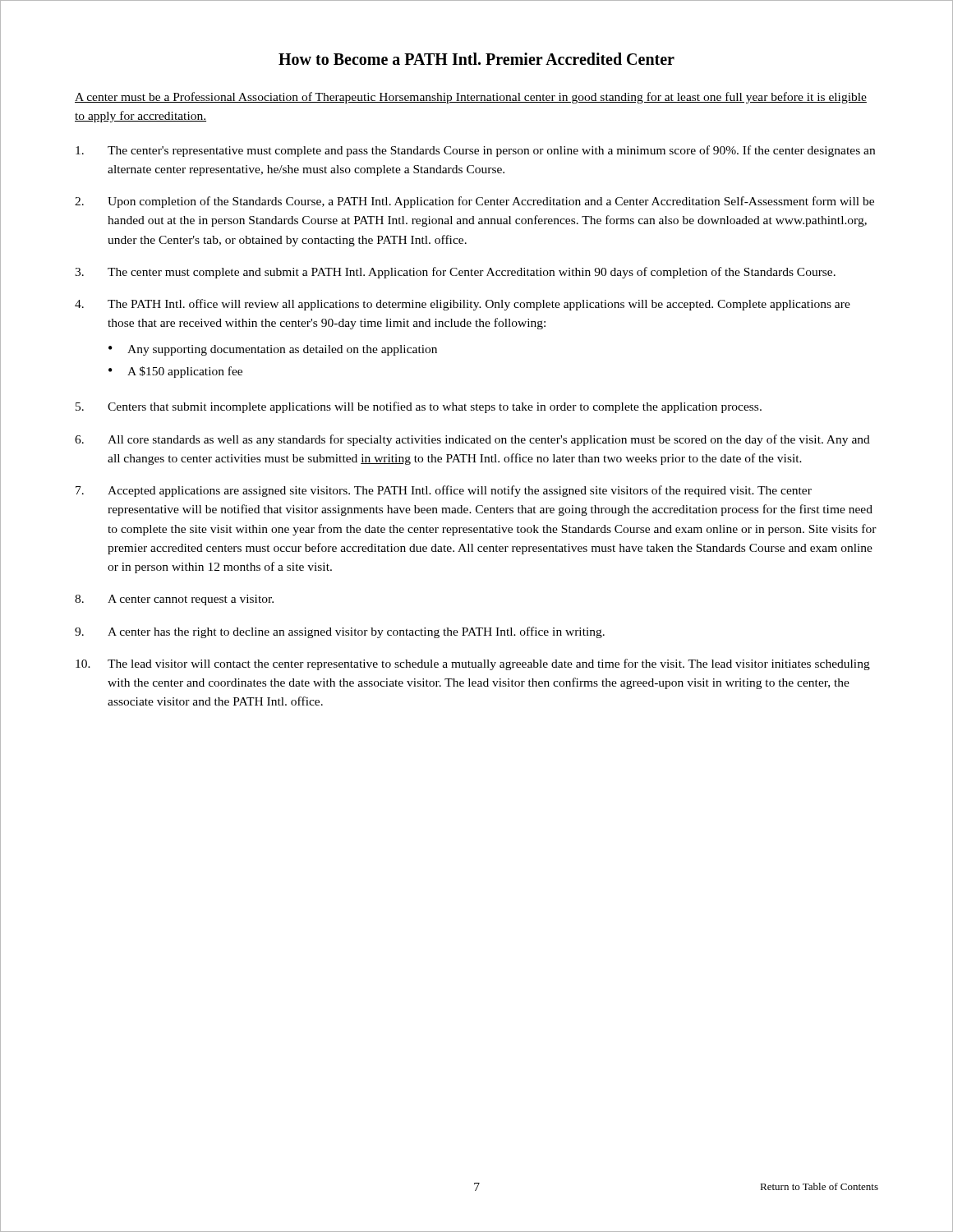Image resolution: width=953 pixels, height=1232 pixels.
Task: Point to the text block starting "6. All core standards as"
Action: (476, 448)
